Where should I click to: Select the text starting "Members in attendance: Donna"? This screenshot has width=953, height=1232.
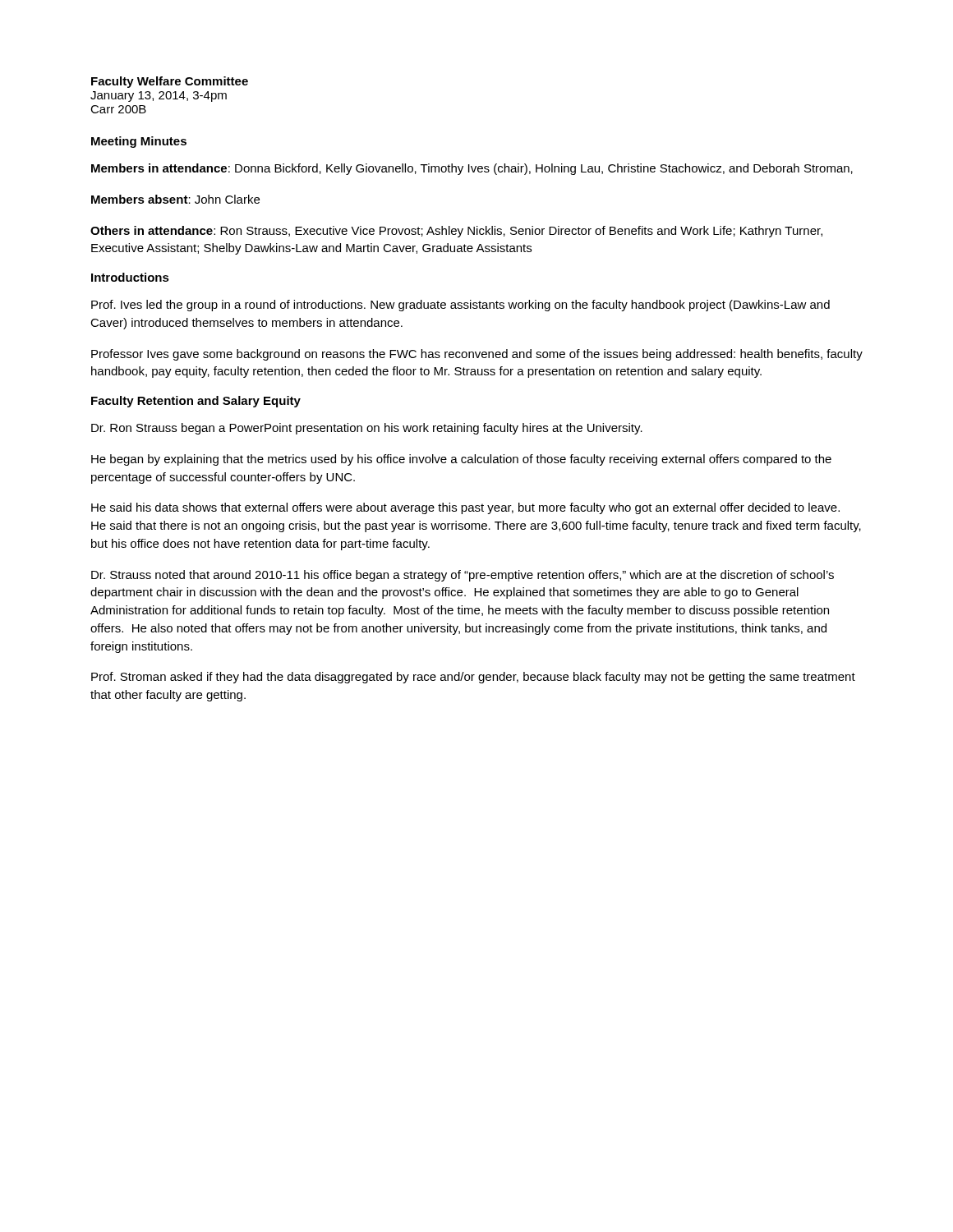pyautogui.click(x=472, y=168)
